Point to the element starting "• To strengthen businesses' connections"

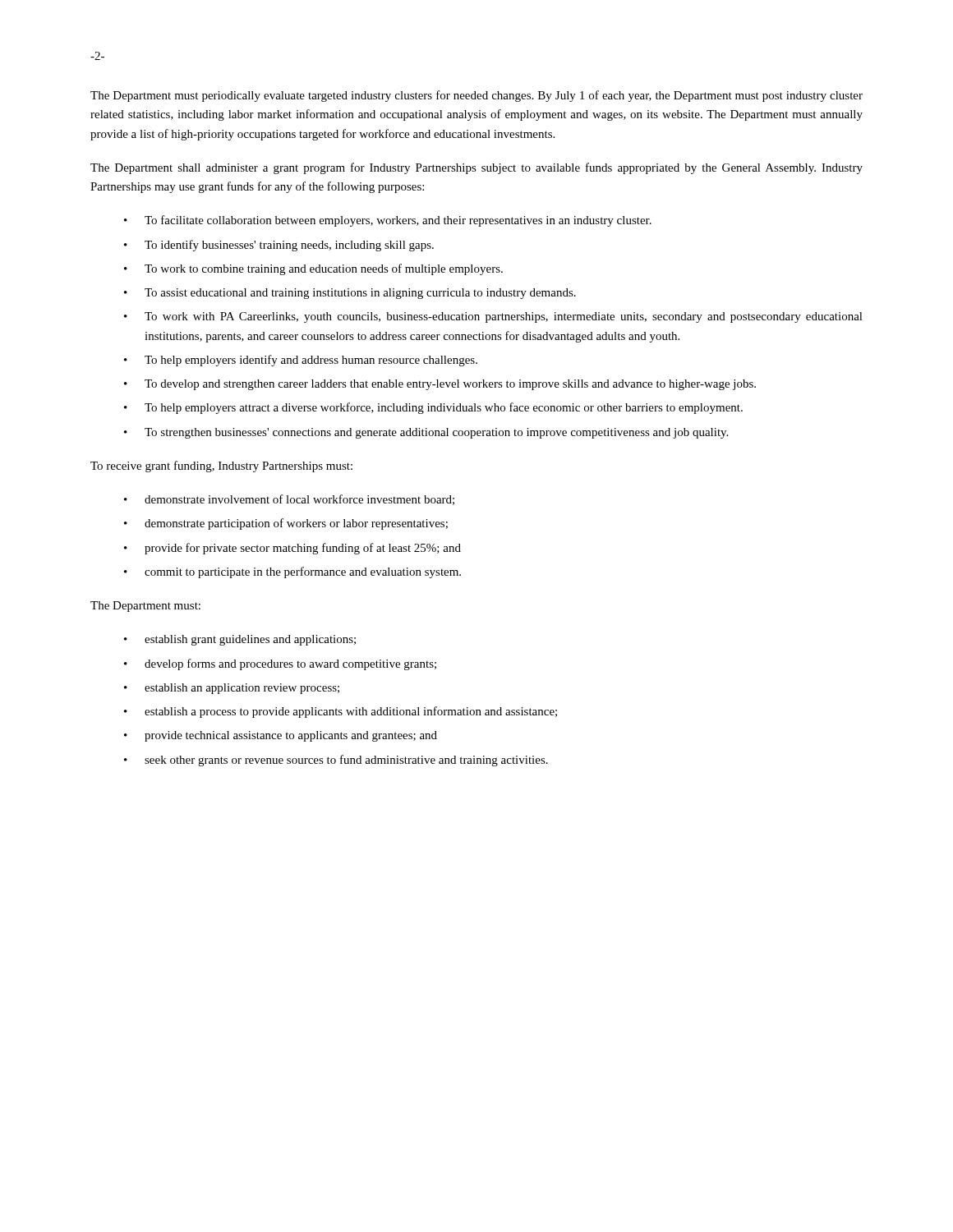tap(493, 432)
